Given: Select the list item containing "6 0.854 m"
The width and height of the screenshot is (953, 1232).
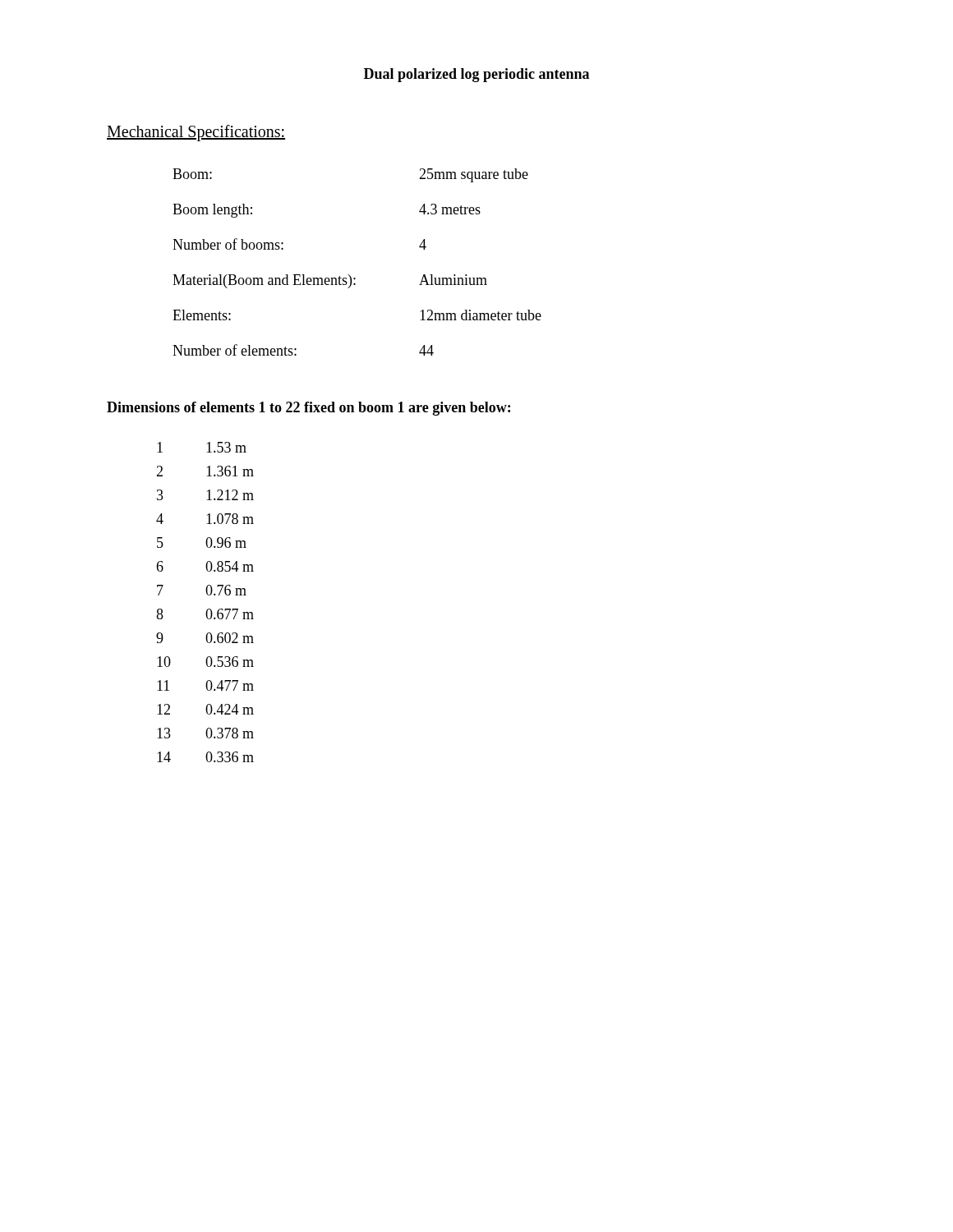Looking at the screenshot, I should click(x=205, y=567).
